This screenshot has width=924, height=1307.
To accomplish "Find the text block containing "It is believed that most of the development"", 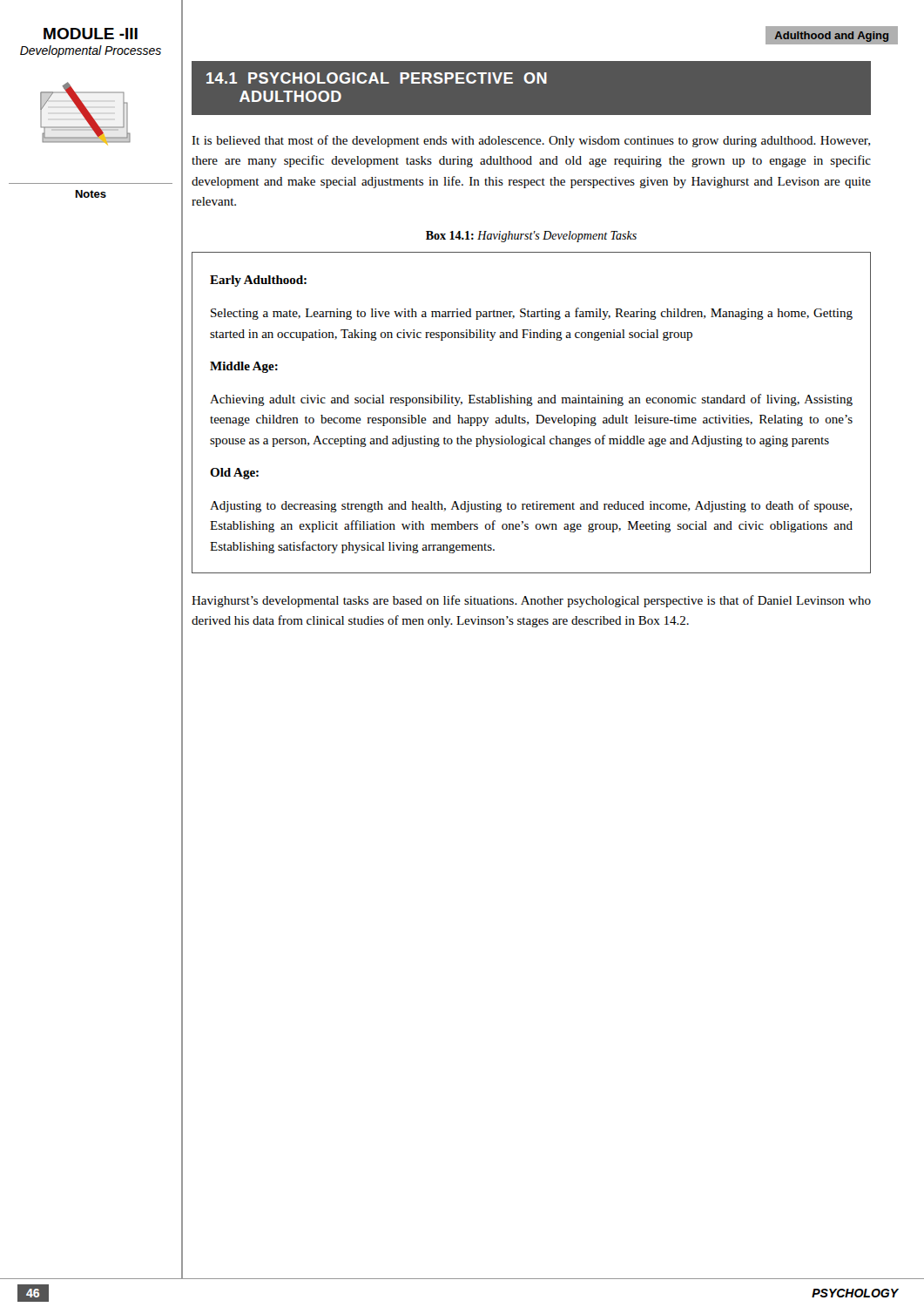I will tap(531, 171).
